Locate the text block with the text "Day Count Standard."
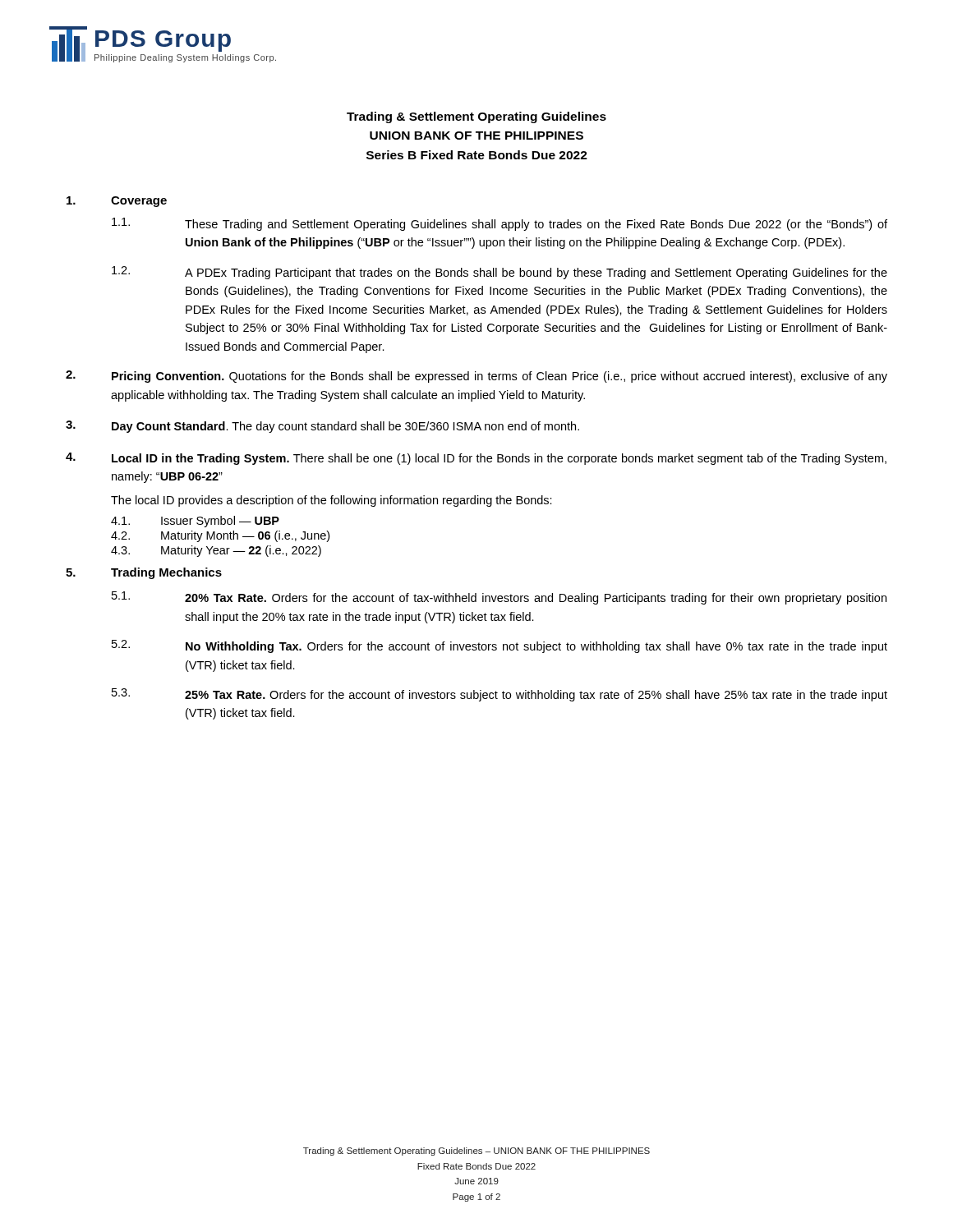The width and height of the screenshot is (953, 1232). point(476,427)
